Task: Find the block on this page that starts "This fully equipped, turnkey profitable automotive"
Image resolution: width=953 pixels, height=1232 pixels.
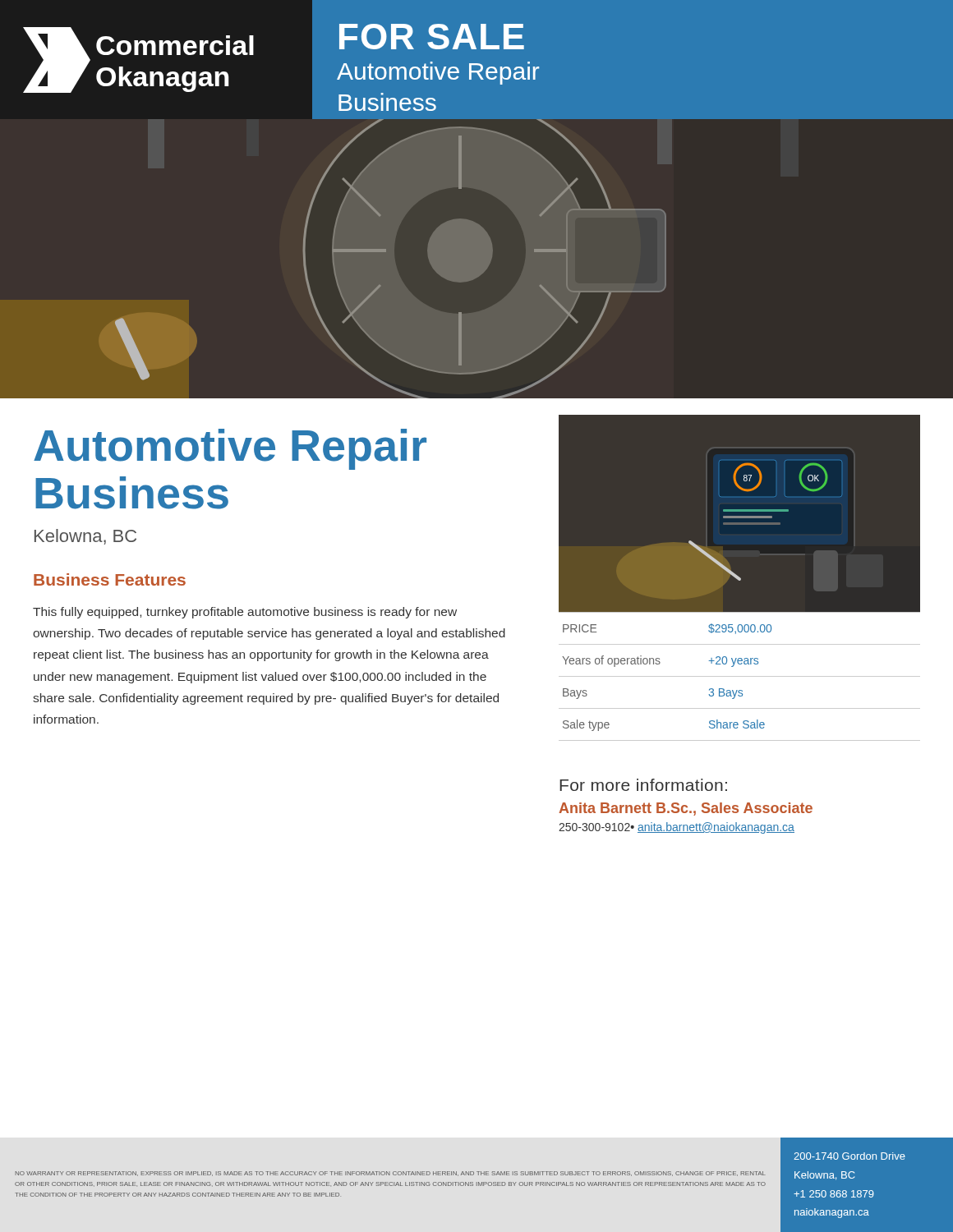Action: point(269,665)
